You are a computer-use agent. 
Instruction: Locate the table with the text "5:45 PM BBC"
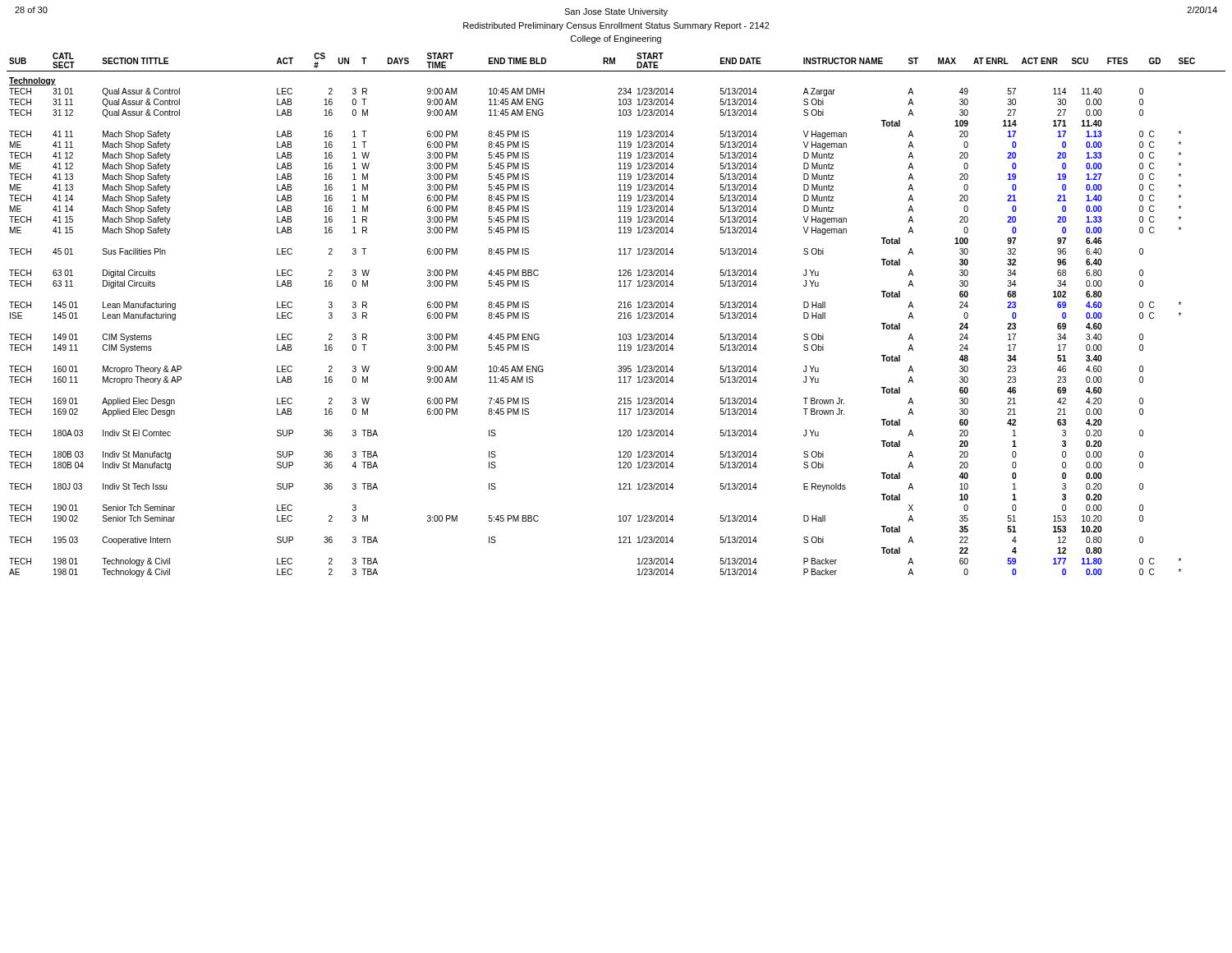point(616,314)
